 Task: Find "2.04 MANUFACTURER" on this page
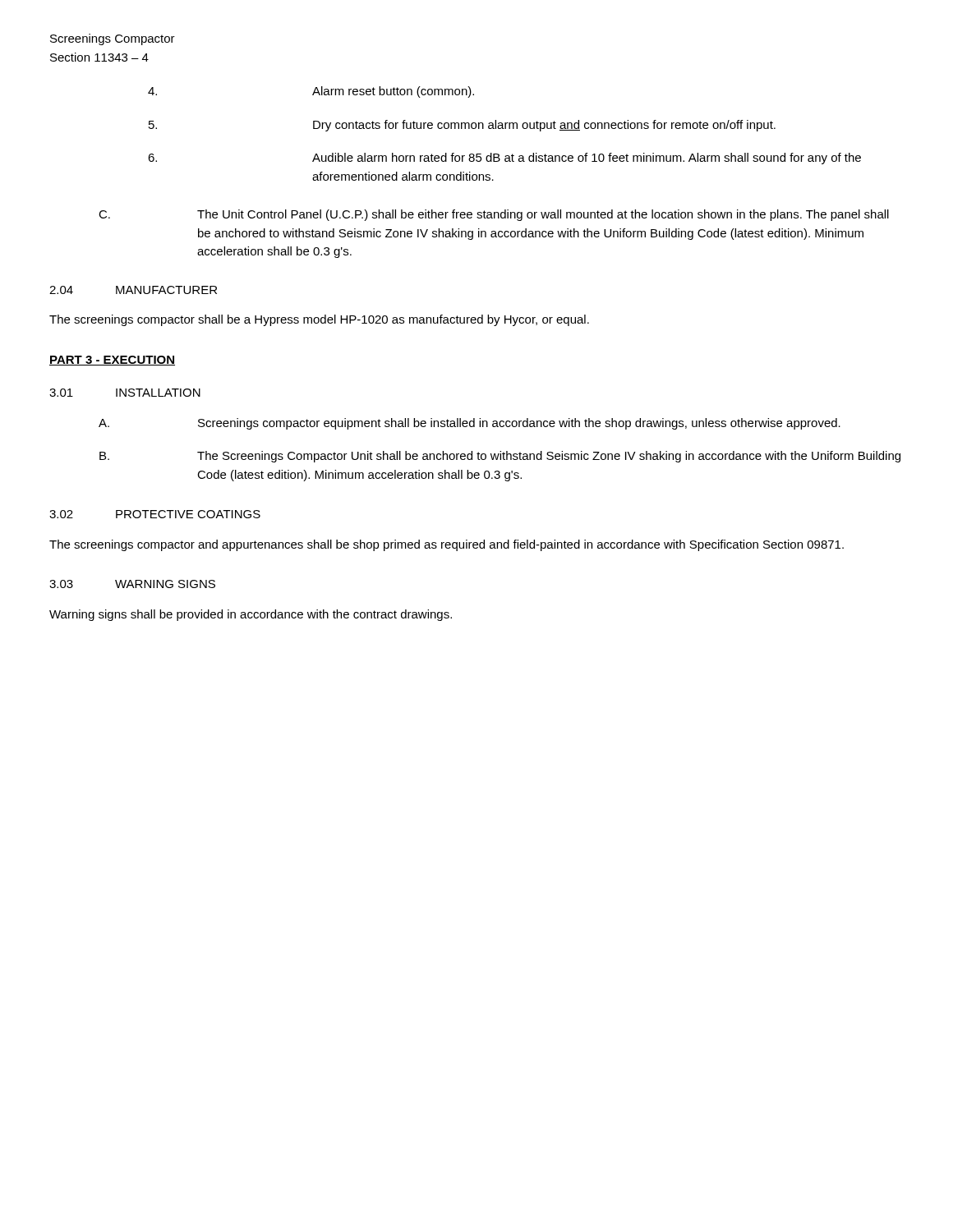134,290
